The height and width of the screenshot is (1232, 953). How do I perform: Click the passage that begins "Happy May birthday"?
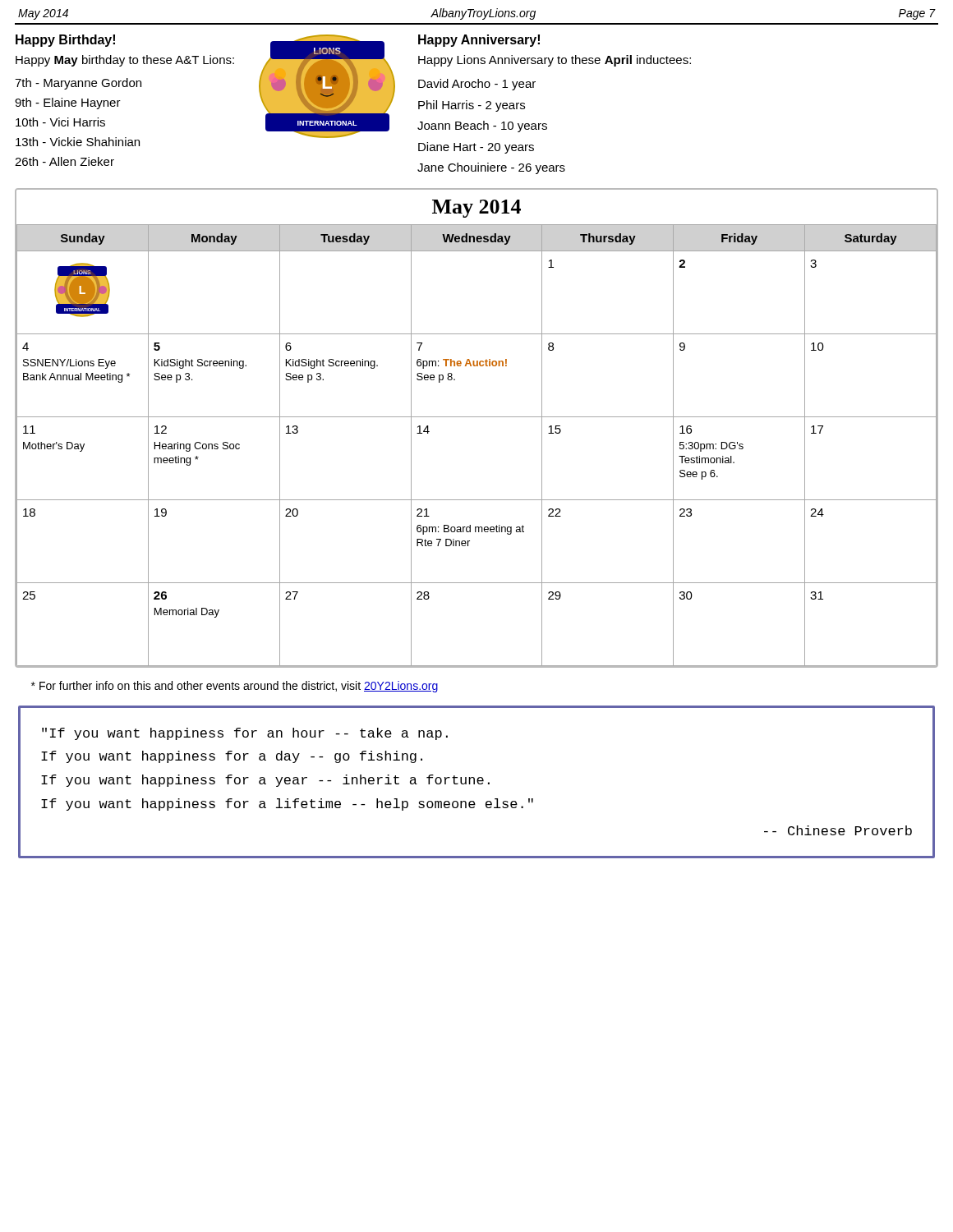(x=126, y=111)
